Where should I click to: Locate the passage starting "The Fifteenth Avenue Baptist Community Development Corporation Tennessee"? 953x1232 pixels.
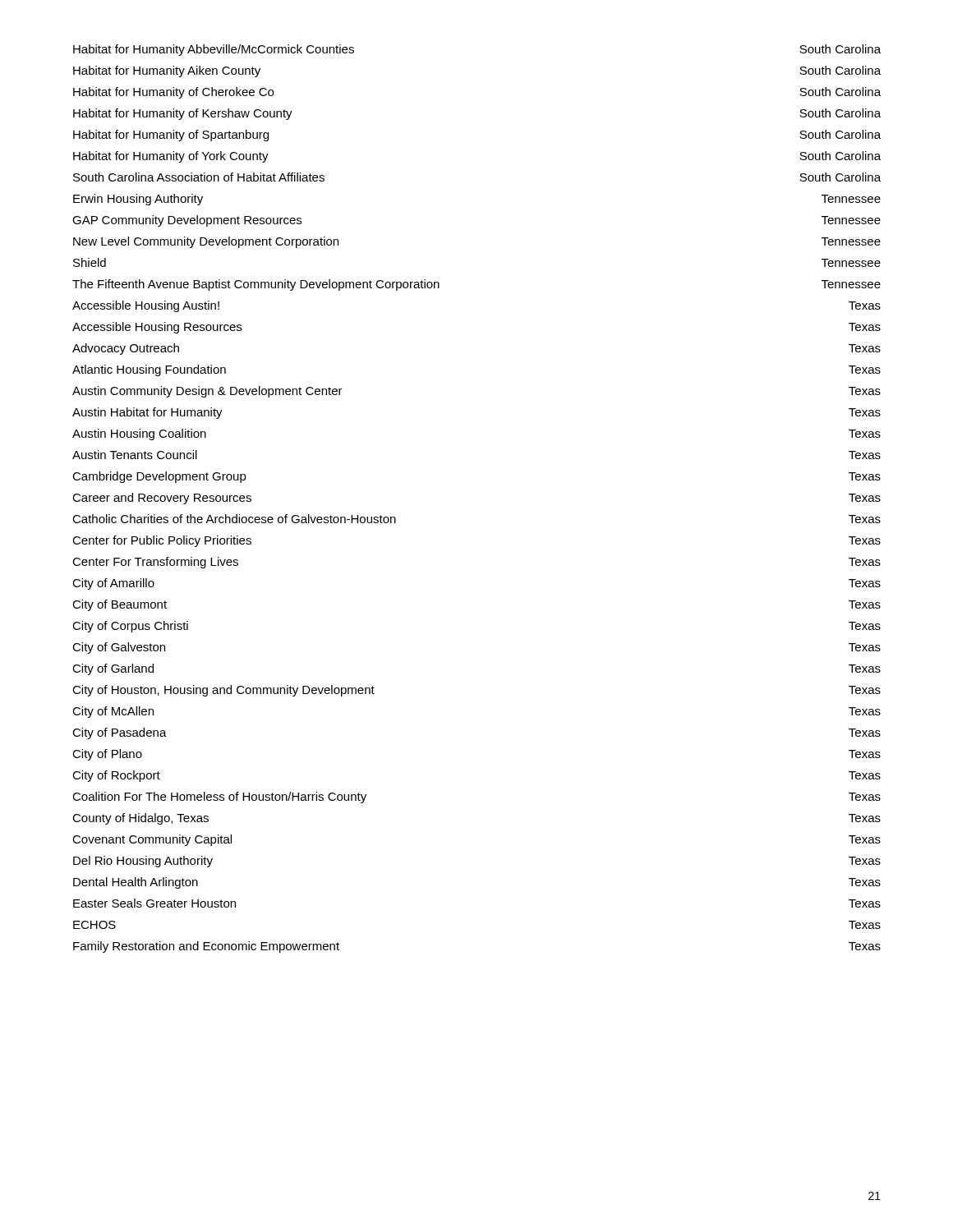[x=254, y=285]
